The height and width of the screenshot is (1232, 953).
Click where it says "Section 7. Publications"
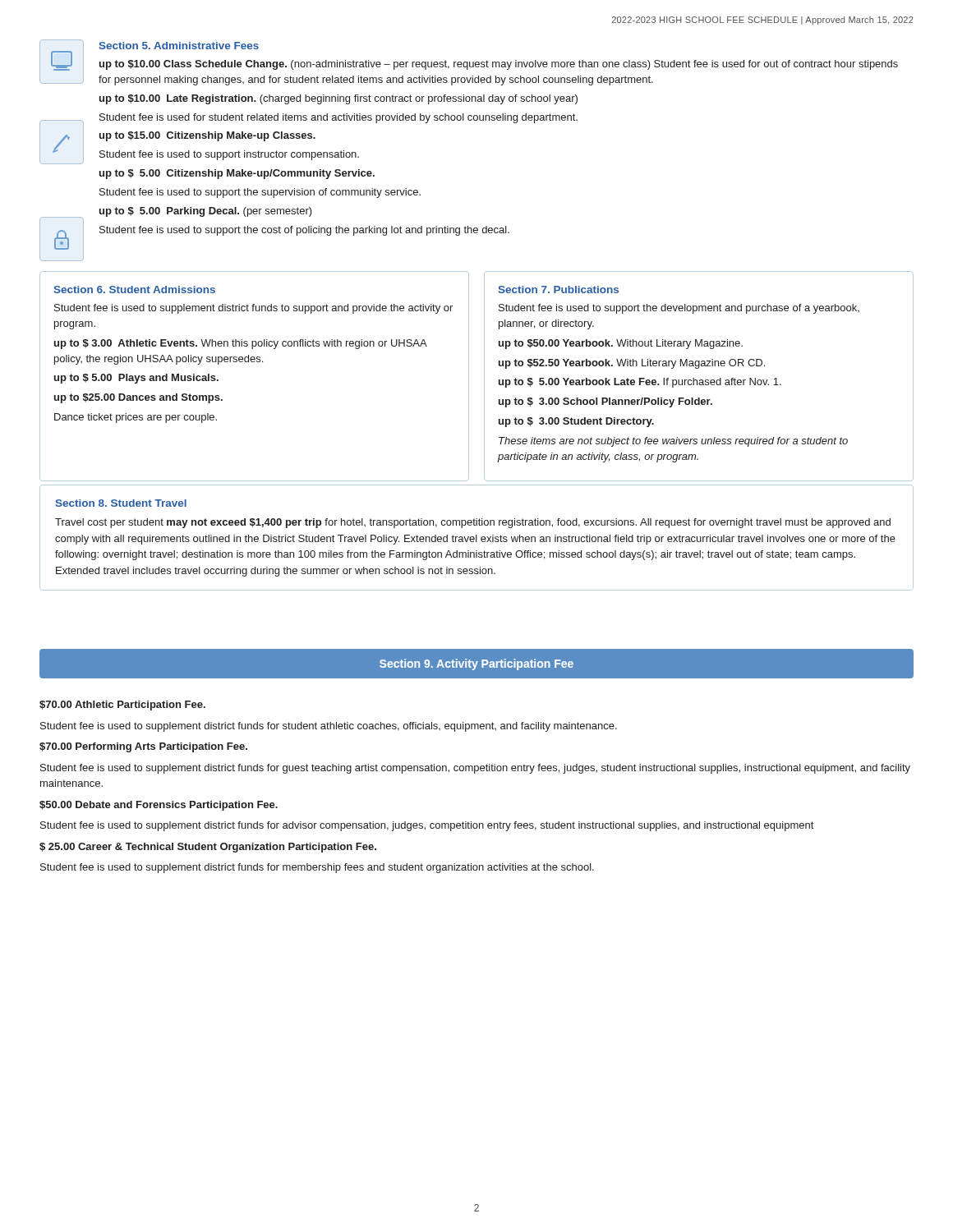(559, 290)
